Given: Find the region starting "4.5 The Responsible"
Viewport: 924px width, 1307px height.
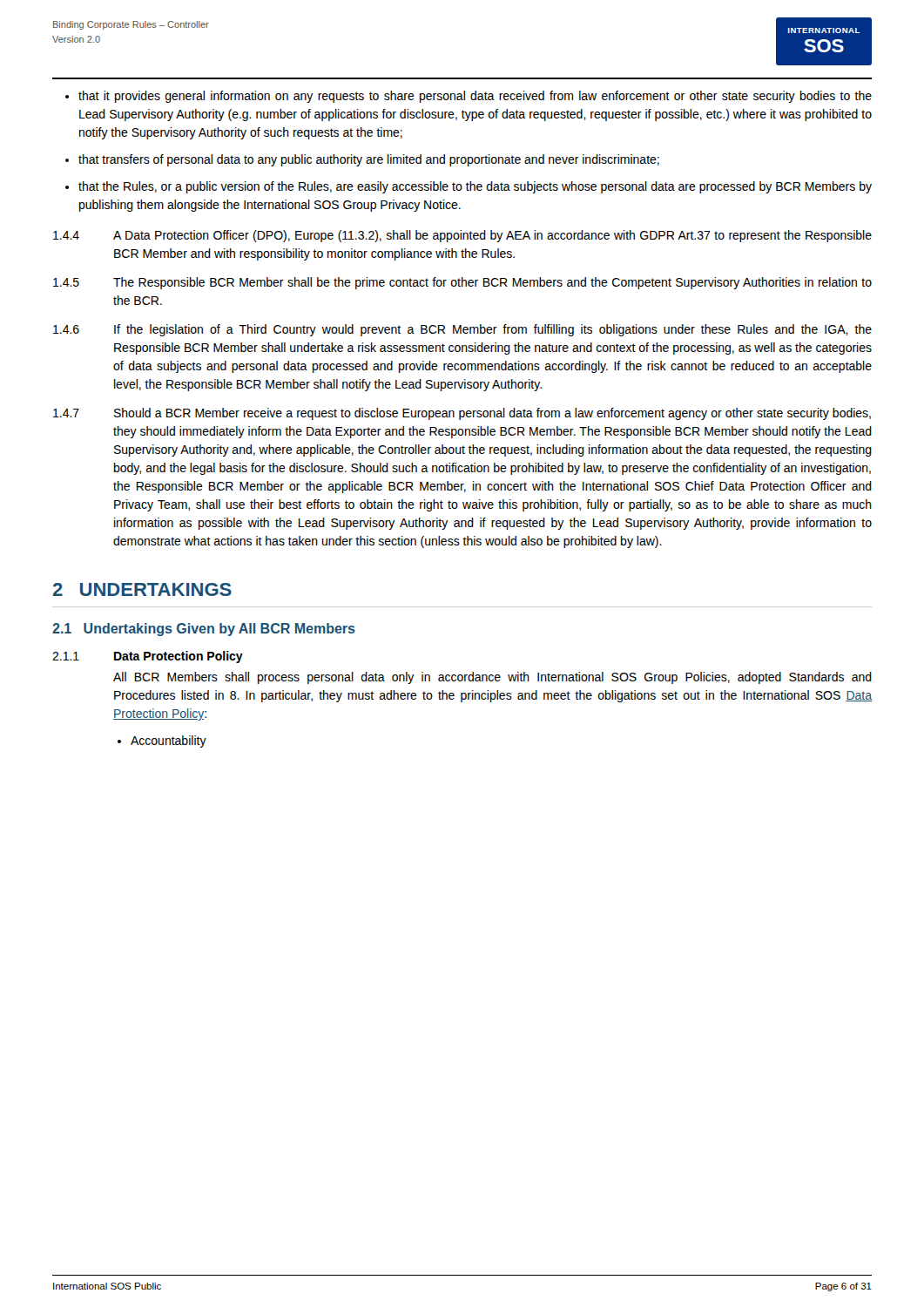Looking at the screenshot, I should tap(462, 292).
